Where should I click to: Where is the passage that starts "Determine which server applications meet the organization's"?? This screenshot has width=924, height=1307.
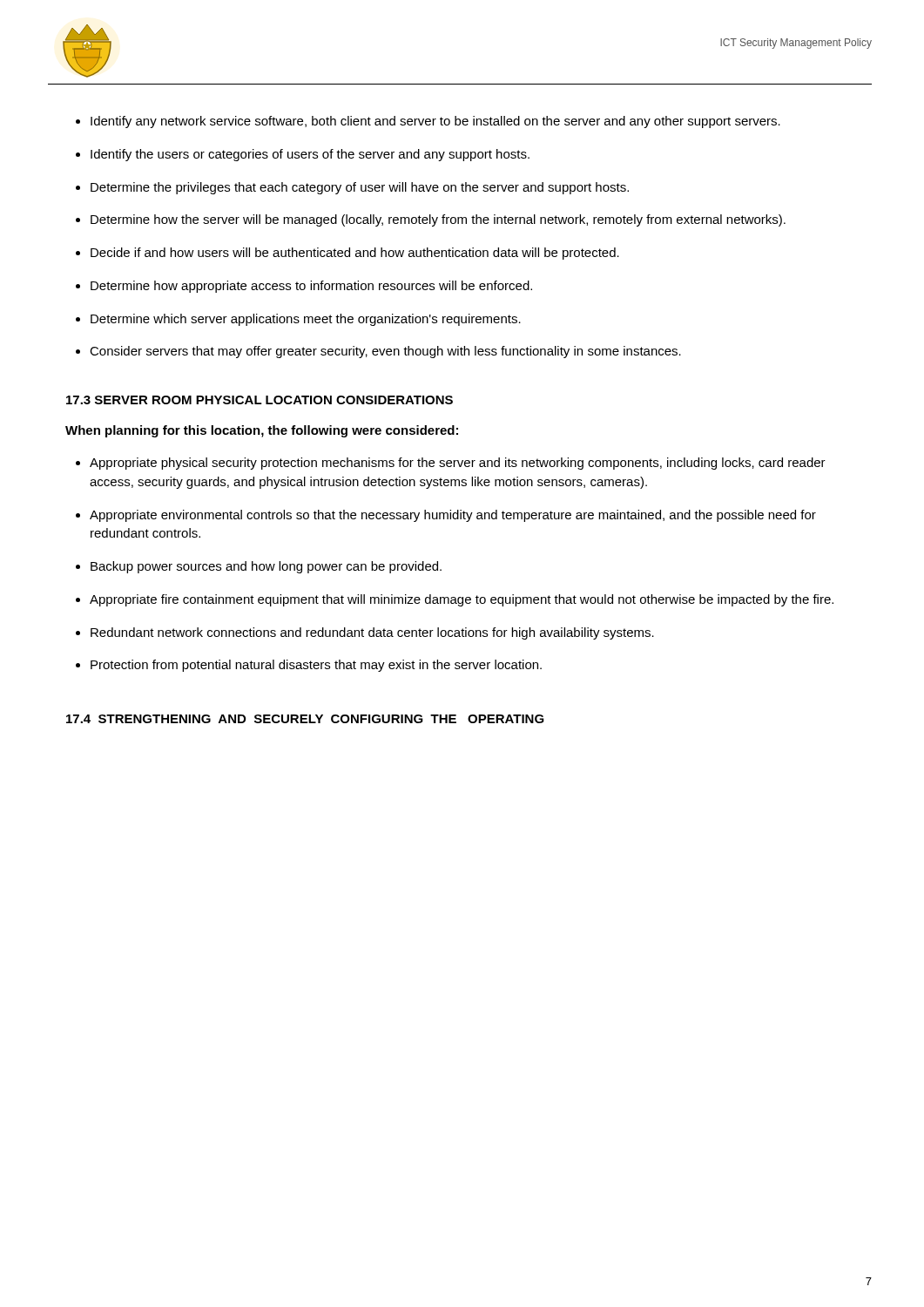click(x=306, y=318)
